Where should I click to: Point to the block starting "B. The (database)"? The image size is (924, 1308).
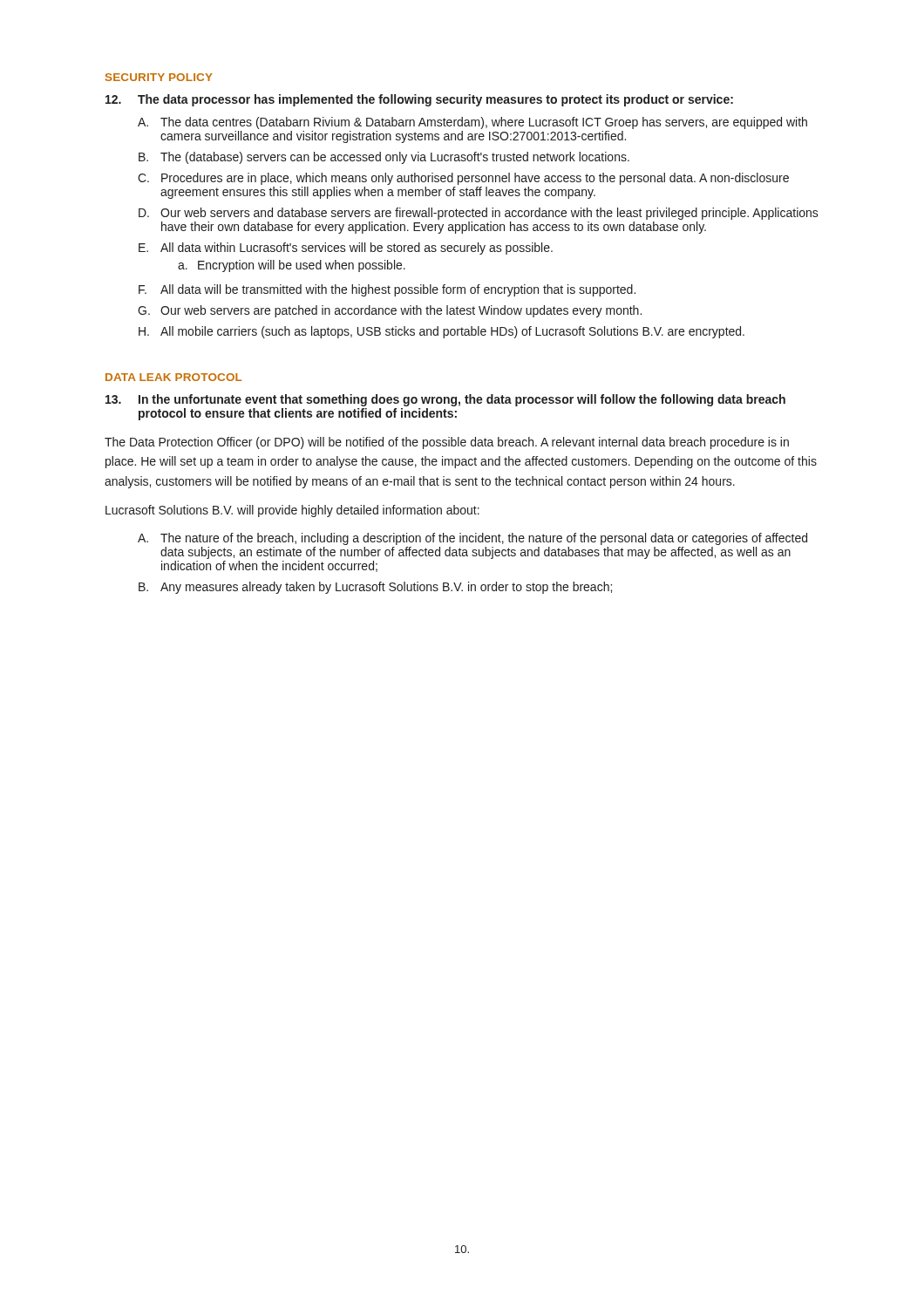click(x=479, y=157)
